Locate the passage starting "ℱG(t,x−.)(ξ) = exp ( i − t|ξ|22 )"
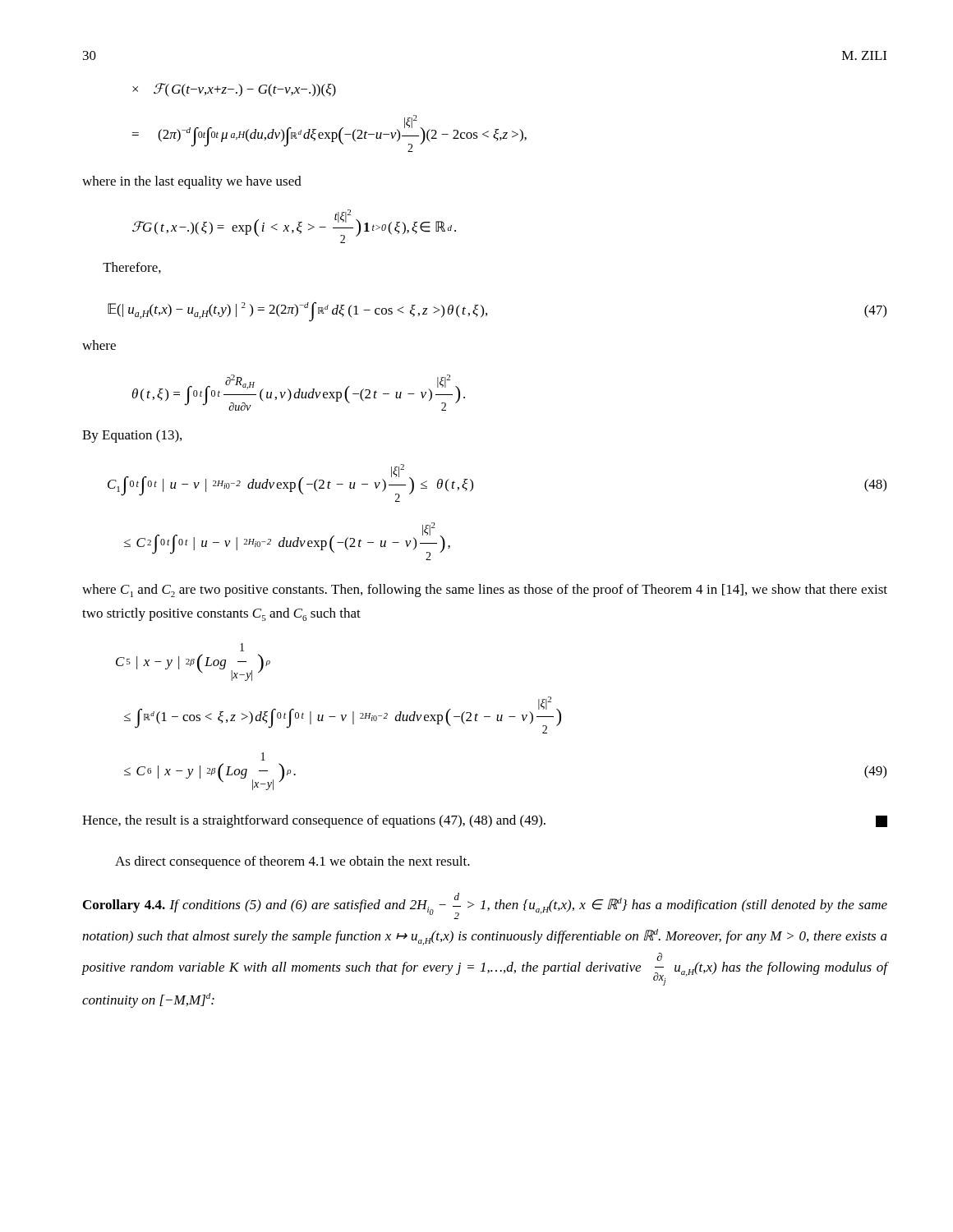Viewport: 953px width, 1232px height. [x=294, y=226]
